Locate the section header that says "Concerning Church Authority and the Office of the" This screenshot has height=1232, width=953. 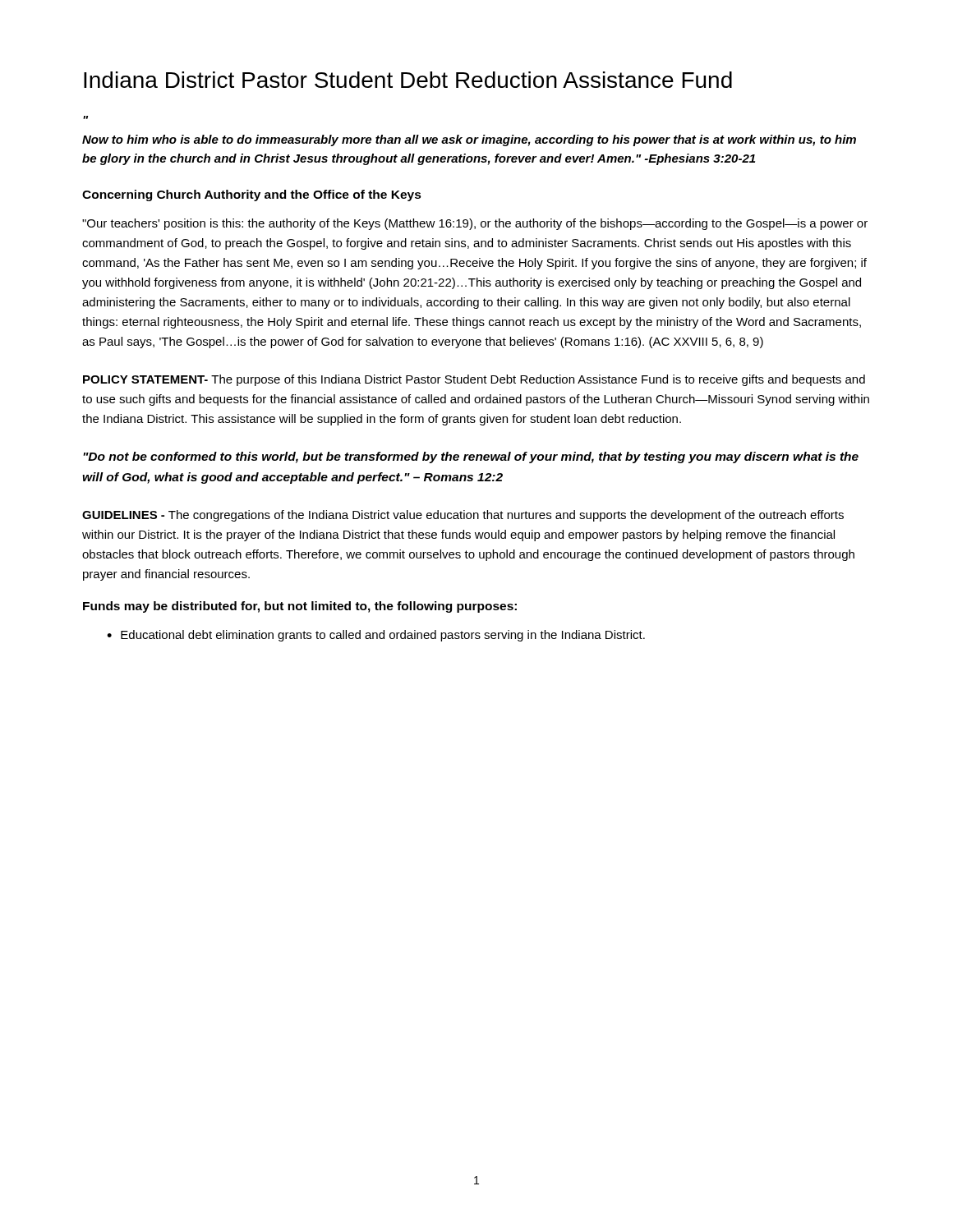[x=252, y=194]
